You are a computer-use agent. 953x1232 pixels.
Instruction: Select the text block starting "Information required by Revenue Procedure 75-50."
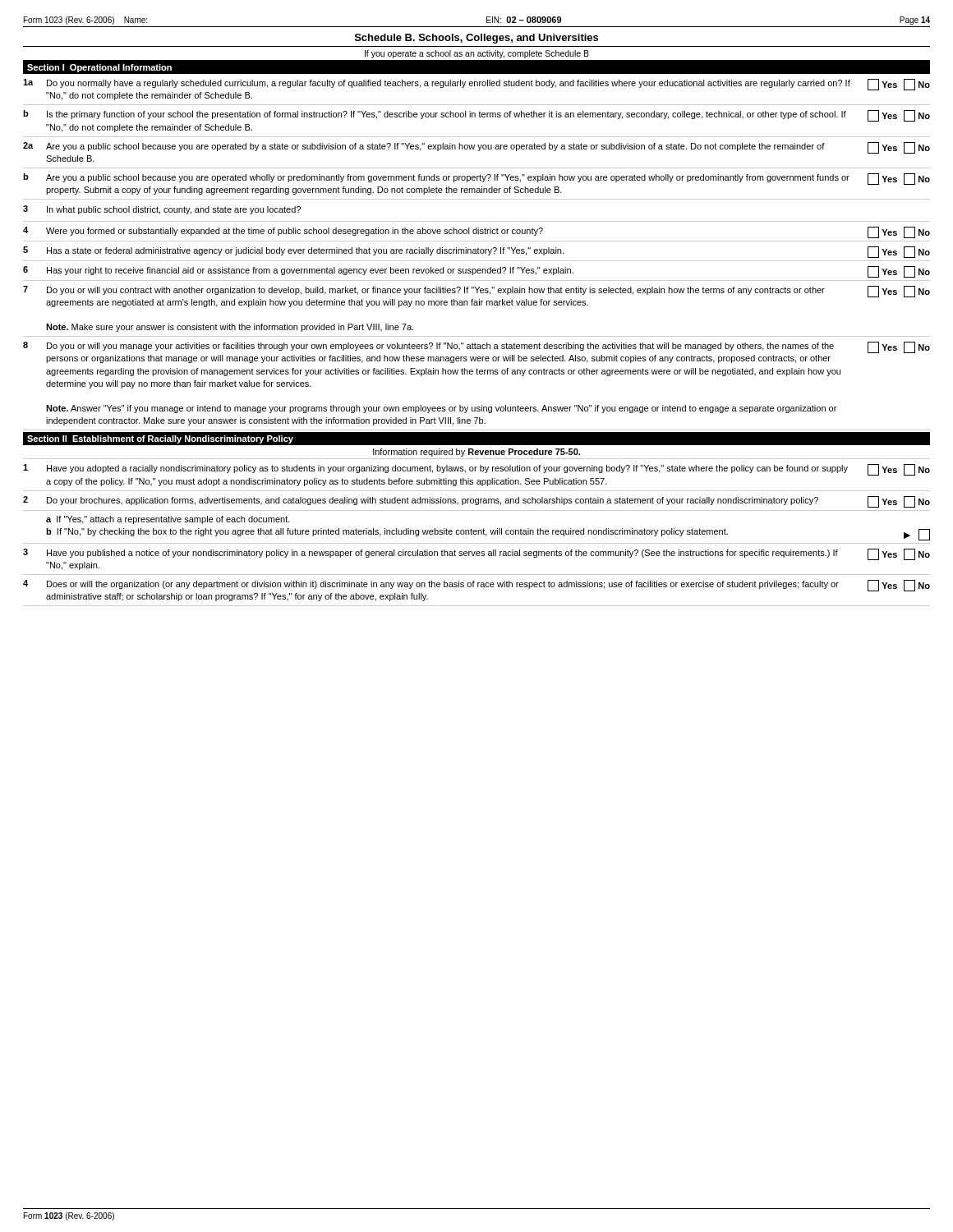click(x=476, y=452)
